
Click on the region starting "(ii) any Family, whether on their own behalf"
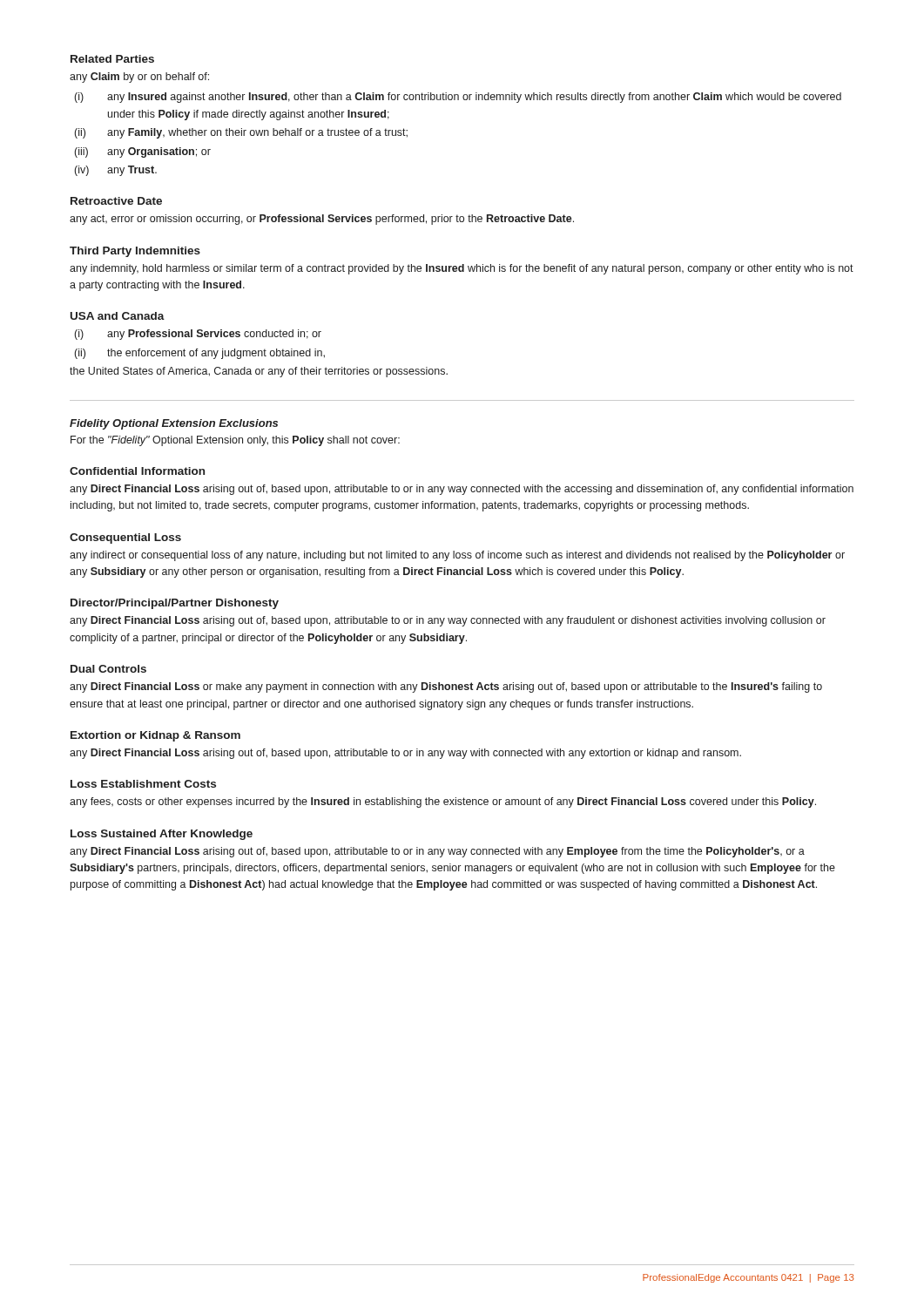pos(241,133)
